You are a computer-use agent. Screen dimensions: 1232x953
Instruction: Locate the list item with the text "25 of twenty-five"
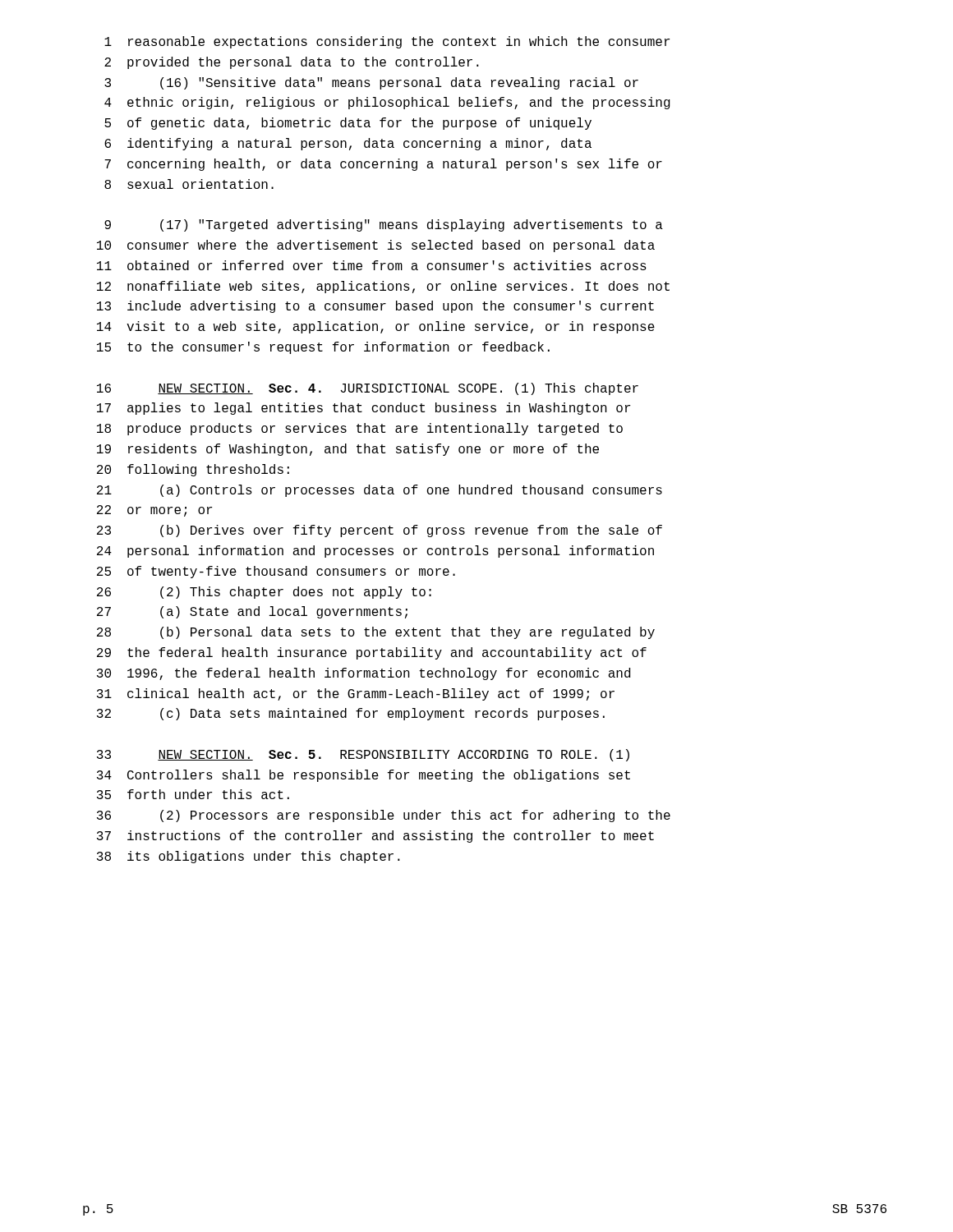pyautogui.click(x=276, y=572)
